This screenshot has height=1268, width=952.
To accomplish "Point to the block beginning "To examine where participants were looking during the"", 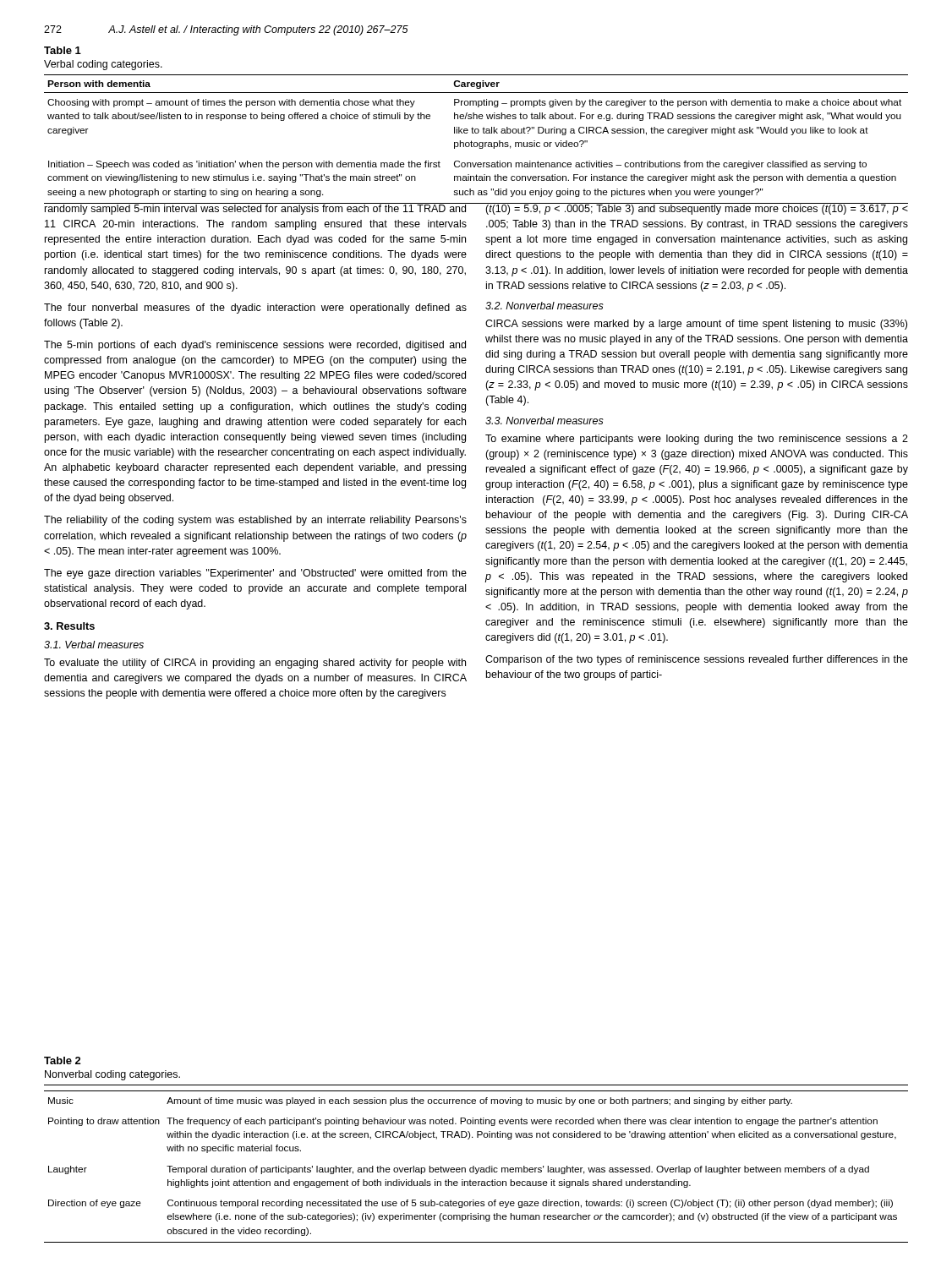I will [697, 538].
